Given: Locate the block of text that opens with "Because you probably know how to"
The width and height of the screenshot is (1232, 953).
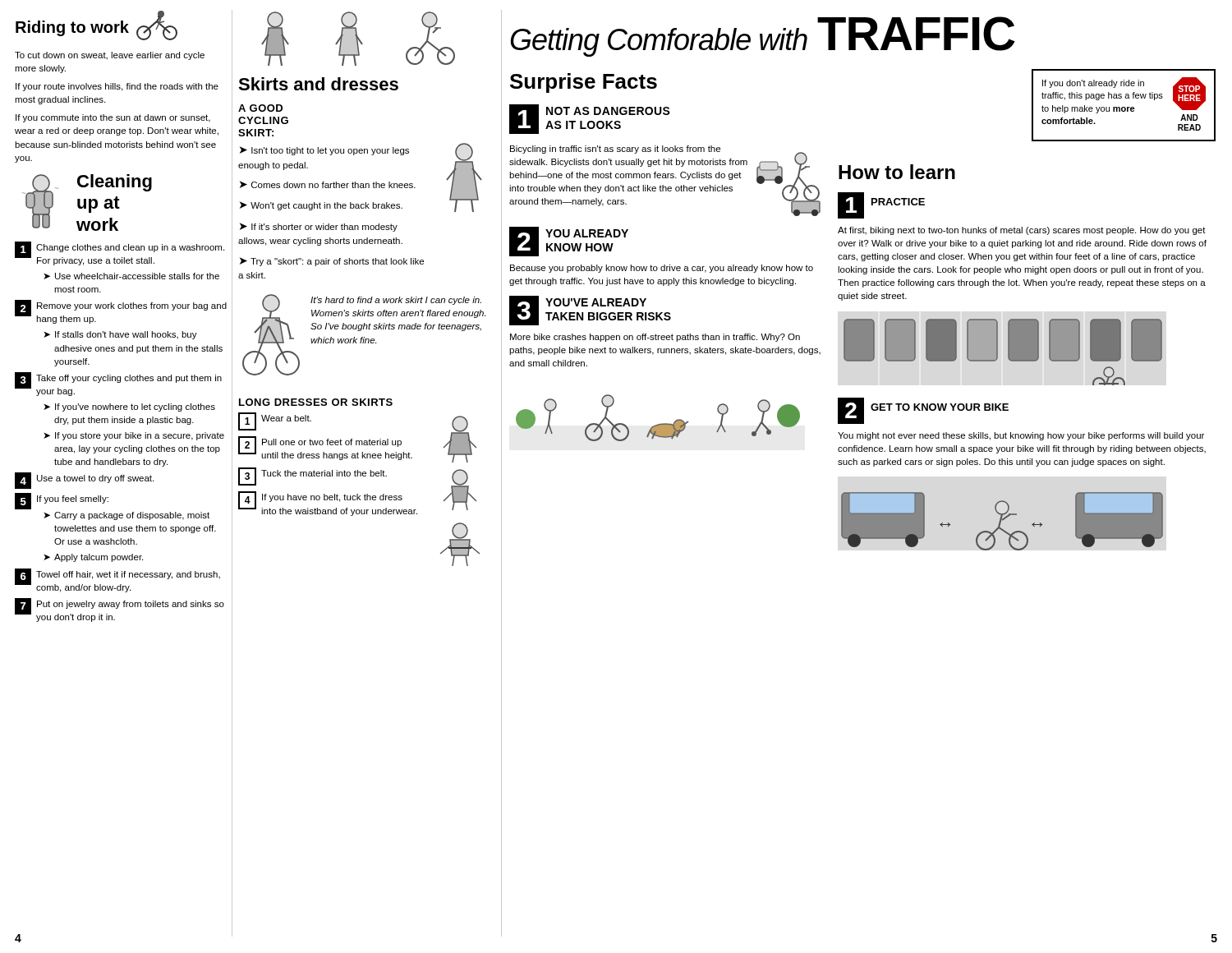Looking at the screenshot, I should [x=661, y=274].
